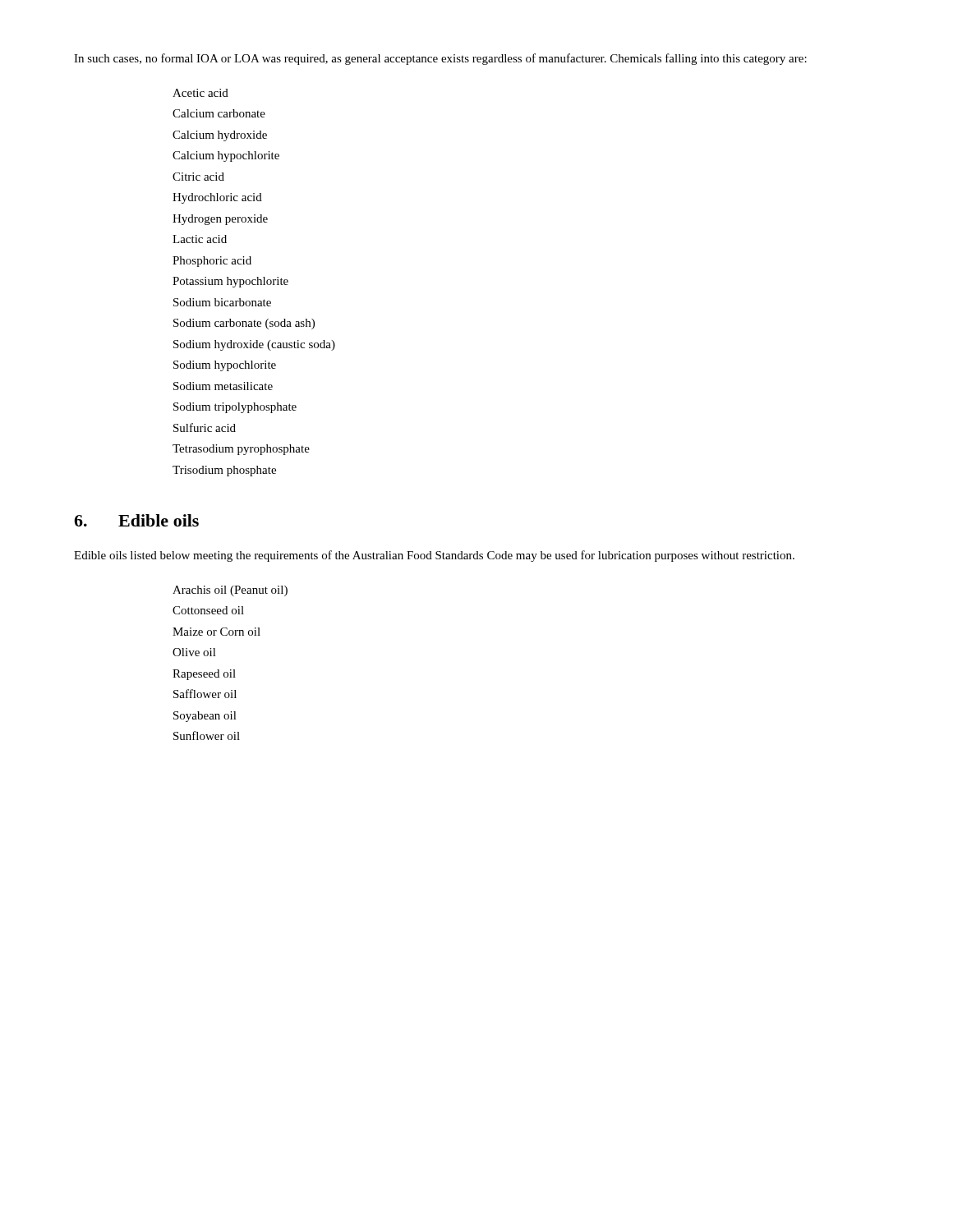Select the list item containing "Calcium hypochlorite"
Viewport: 953px width, 1232px height.
coord(226,155)
